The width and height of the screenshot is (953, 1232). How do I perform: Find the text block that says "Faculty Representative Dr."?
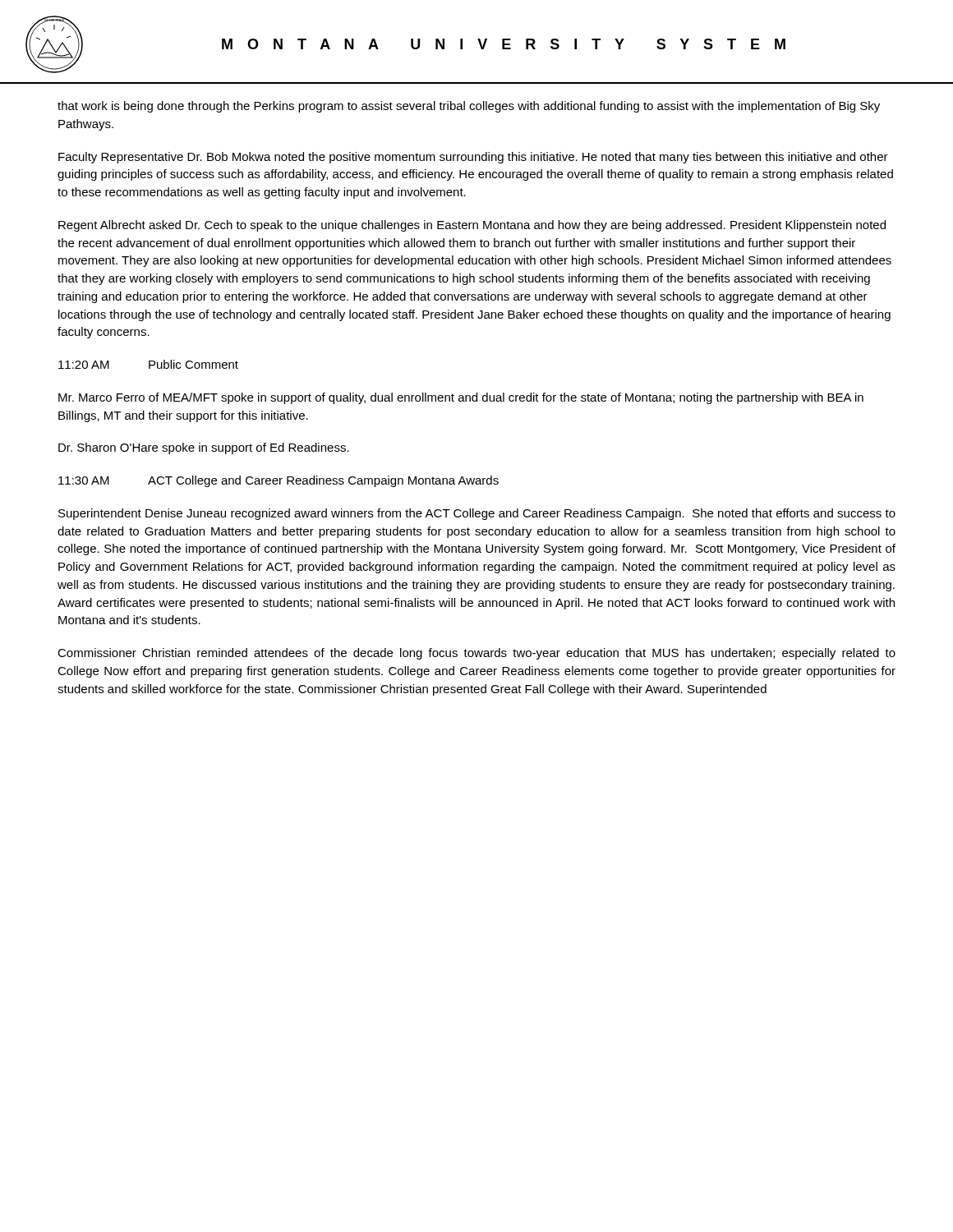[x=476, y=174]
